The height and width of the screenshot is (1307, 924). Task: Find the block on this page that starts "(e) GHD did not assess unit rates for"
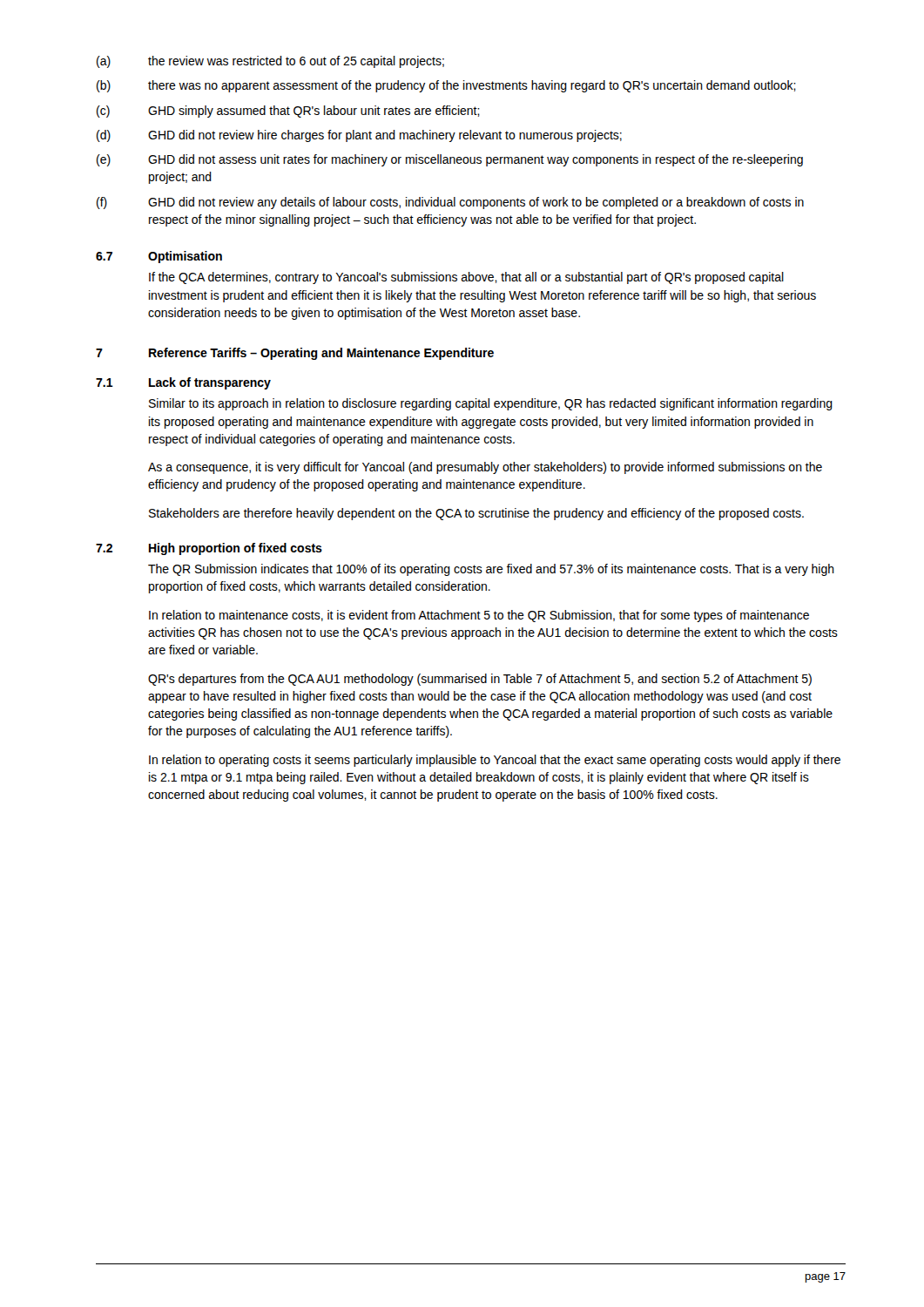(x=471, y=169)
